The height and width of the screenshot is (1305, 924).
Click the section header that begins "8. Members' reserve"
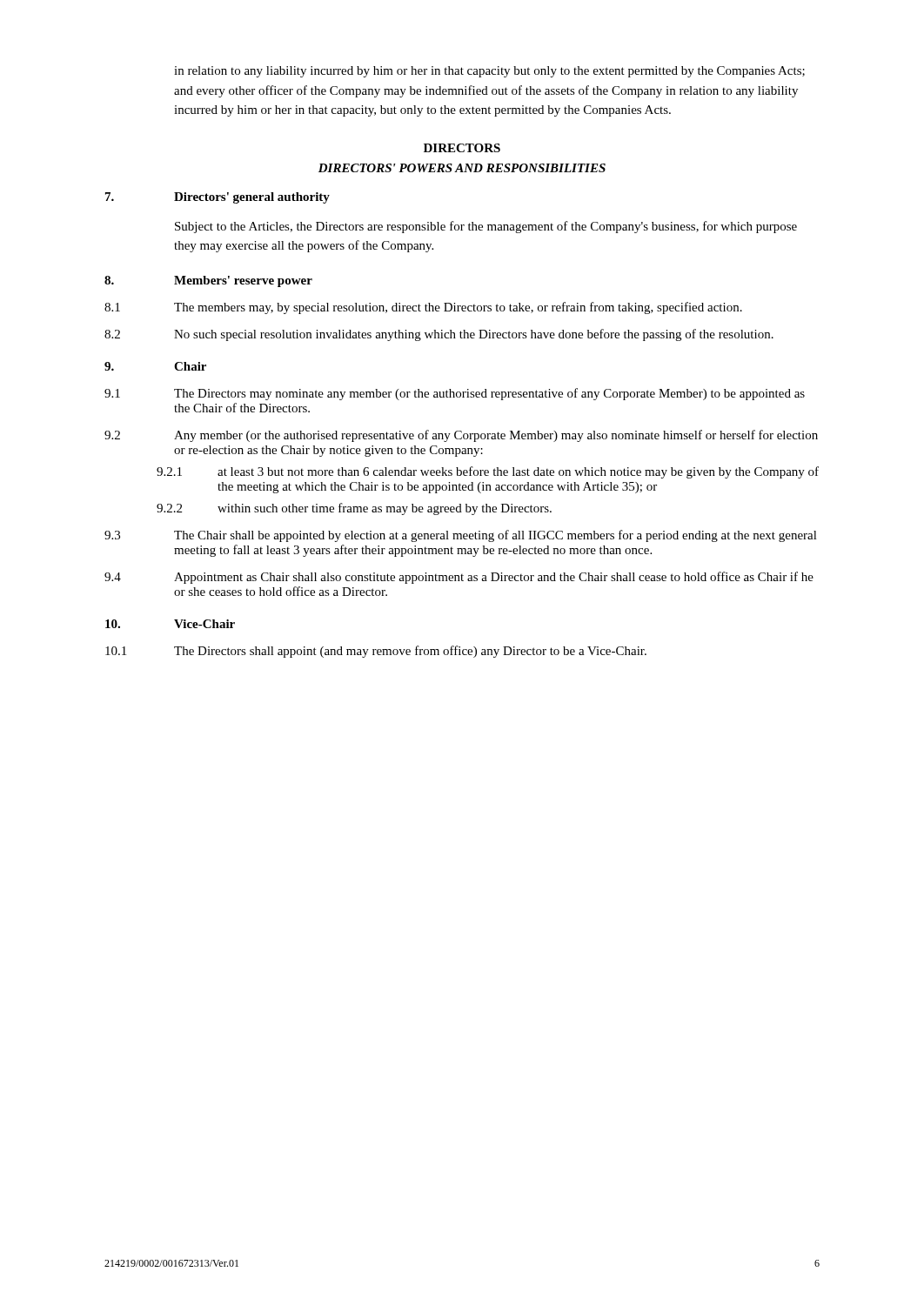pos(208,281)
